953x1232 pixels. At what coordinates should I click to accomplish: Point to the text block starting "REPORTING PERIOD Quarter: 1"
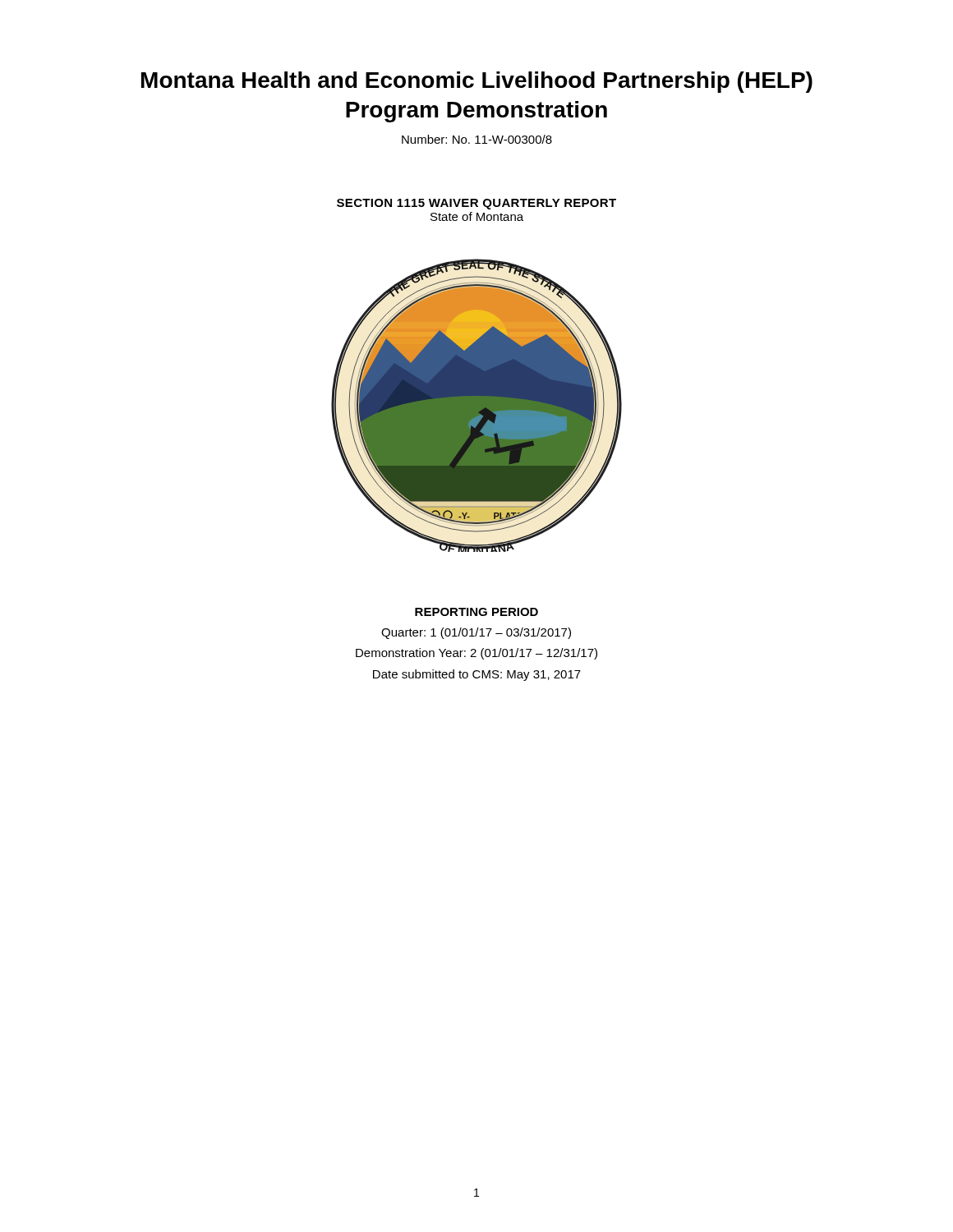(x=476, y=644)
